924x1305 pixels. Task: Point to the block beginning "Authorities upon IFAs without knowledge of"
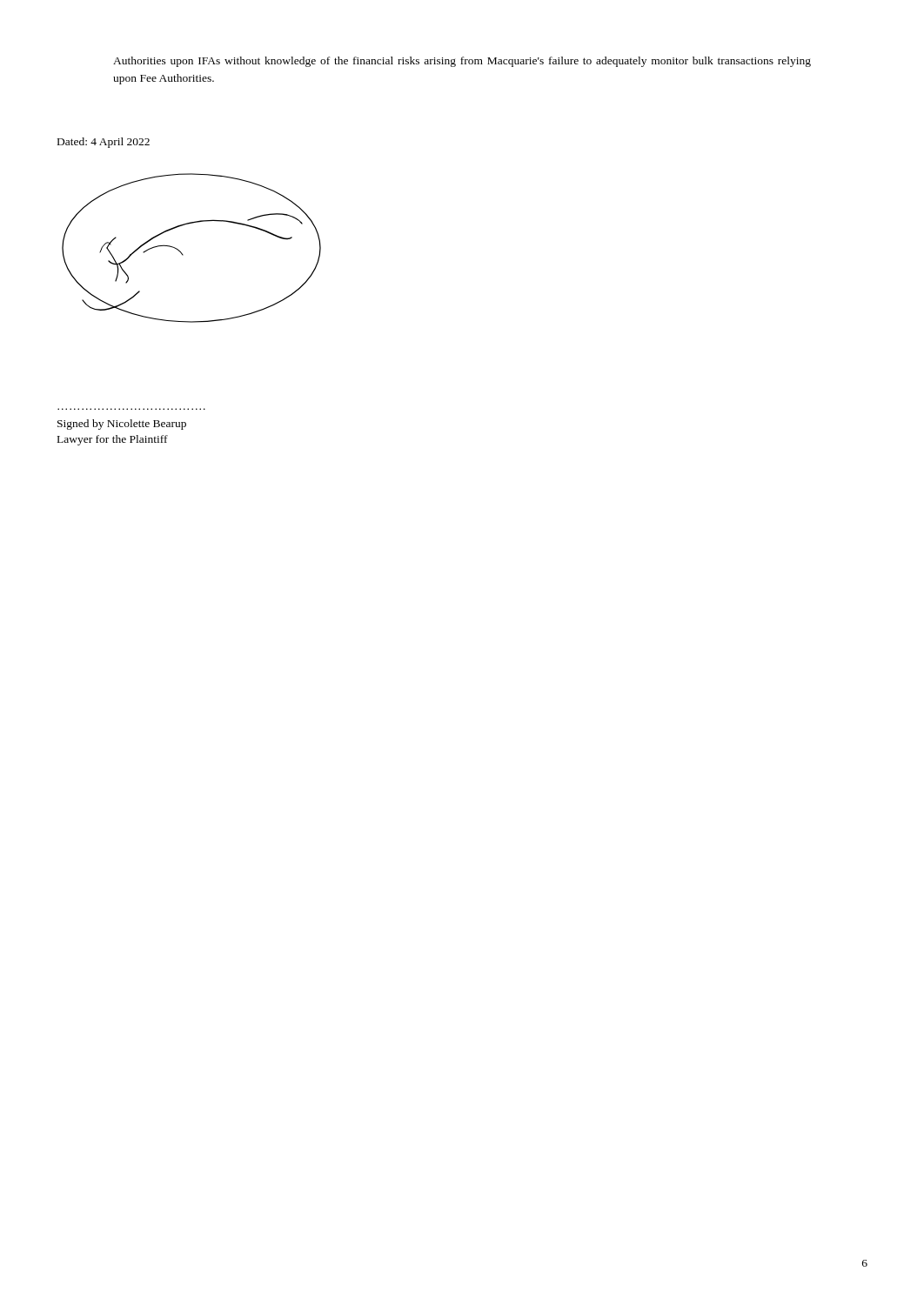click(x=462, y=69)
